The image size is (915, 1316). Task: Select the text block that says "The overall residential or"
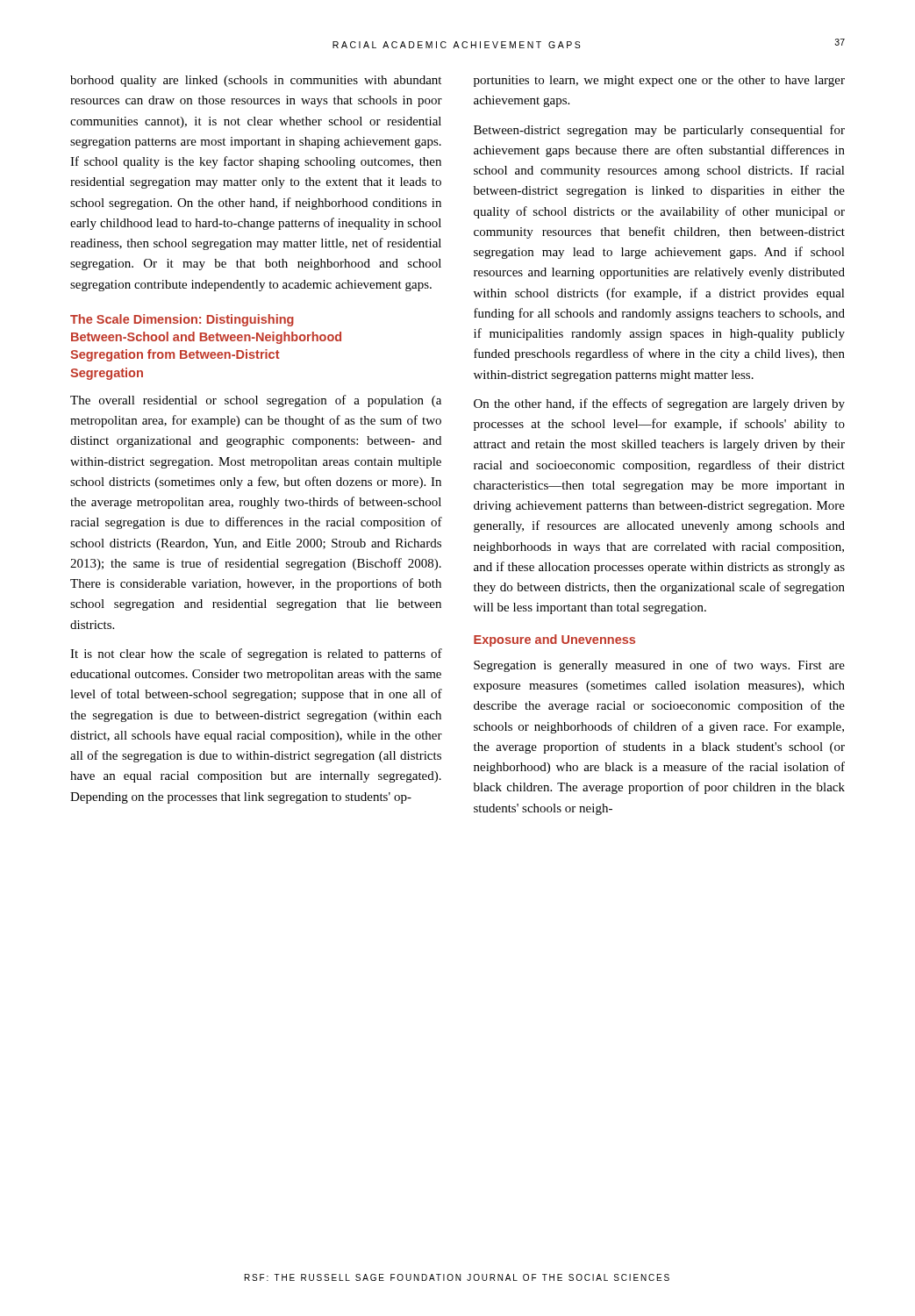[x=256, y=599]
